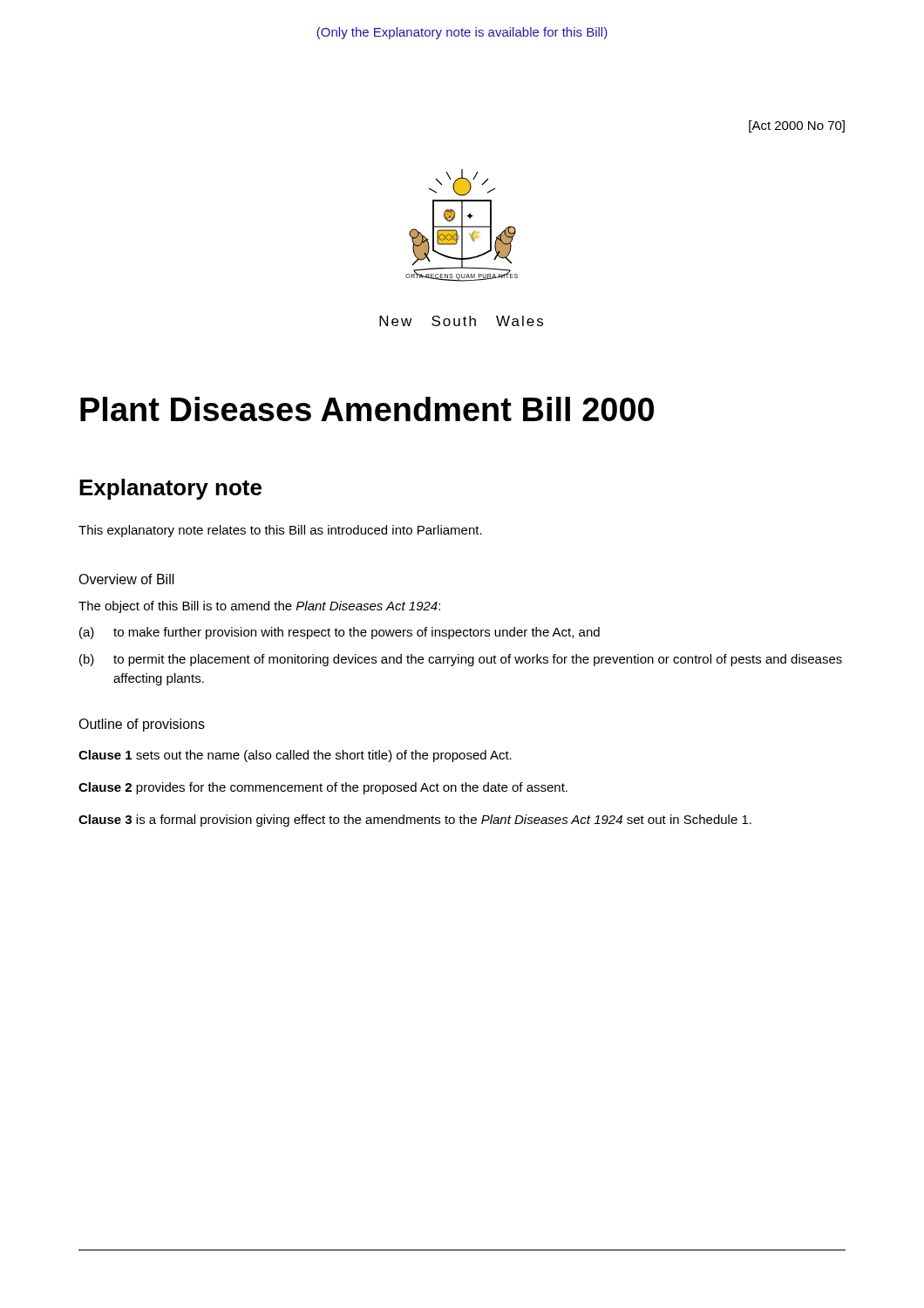
Task: Find the title
Action: [x=367, y=410]
